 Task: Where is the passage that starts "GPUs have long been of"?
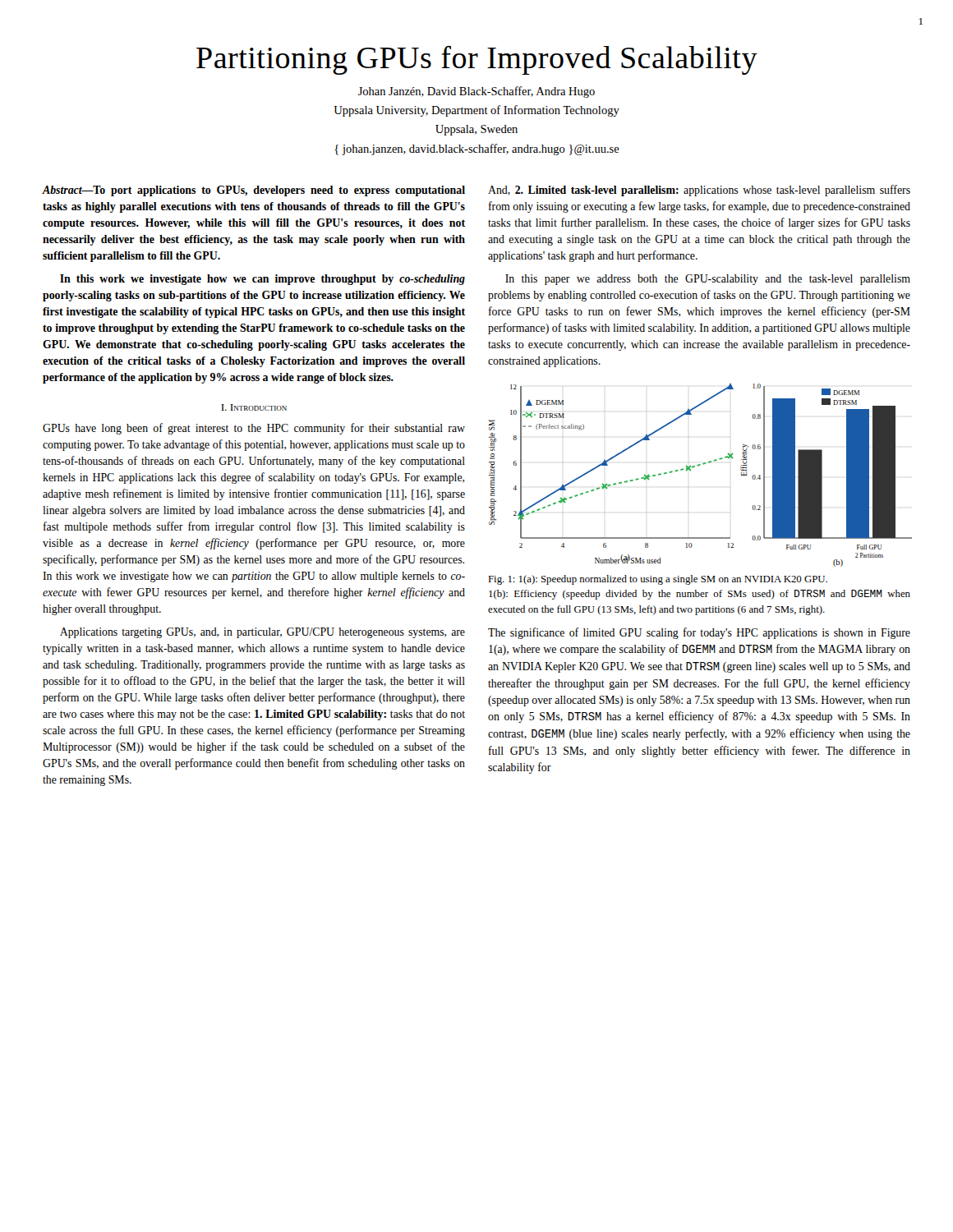[254, 604]
